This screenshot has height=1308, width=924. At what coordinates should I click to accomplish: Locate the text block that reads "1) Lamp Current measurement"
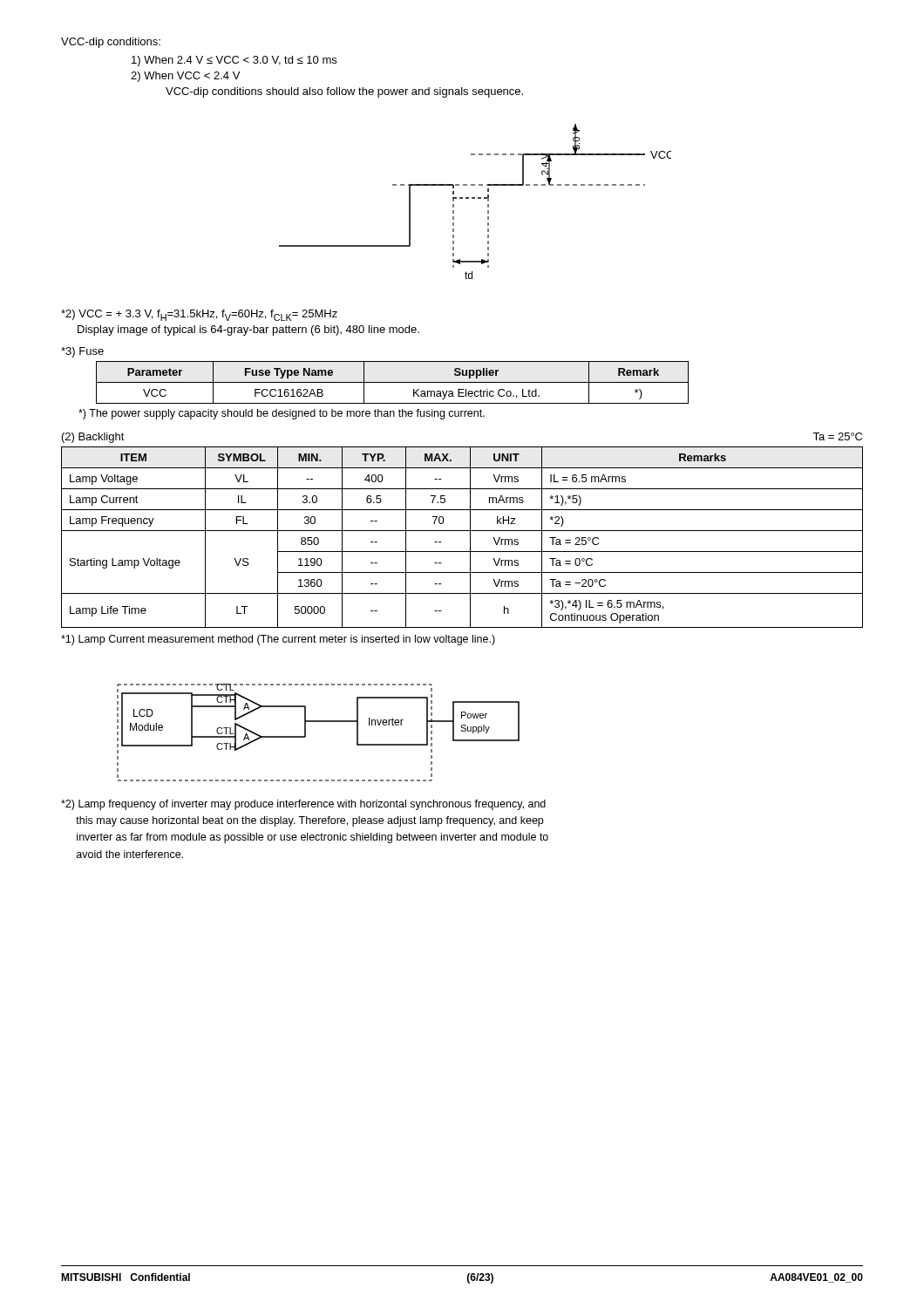click(278, 639)
